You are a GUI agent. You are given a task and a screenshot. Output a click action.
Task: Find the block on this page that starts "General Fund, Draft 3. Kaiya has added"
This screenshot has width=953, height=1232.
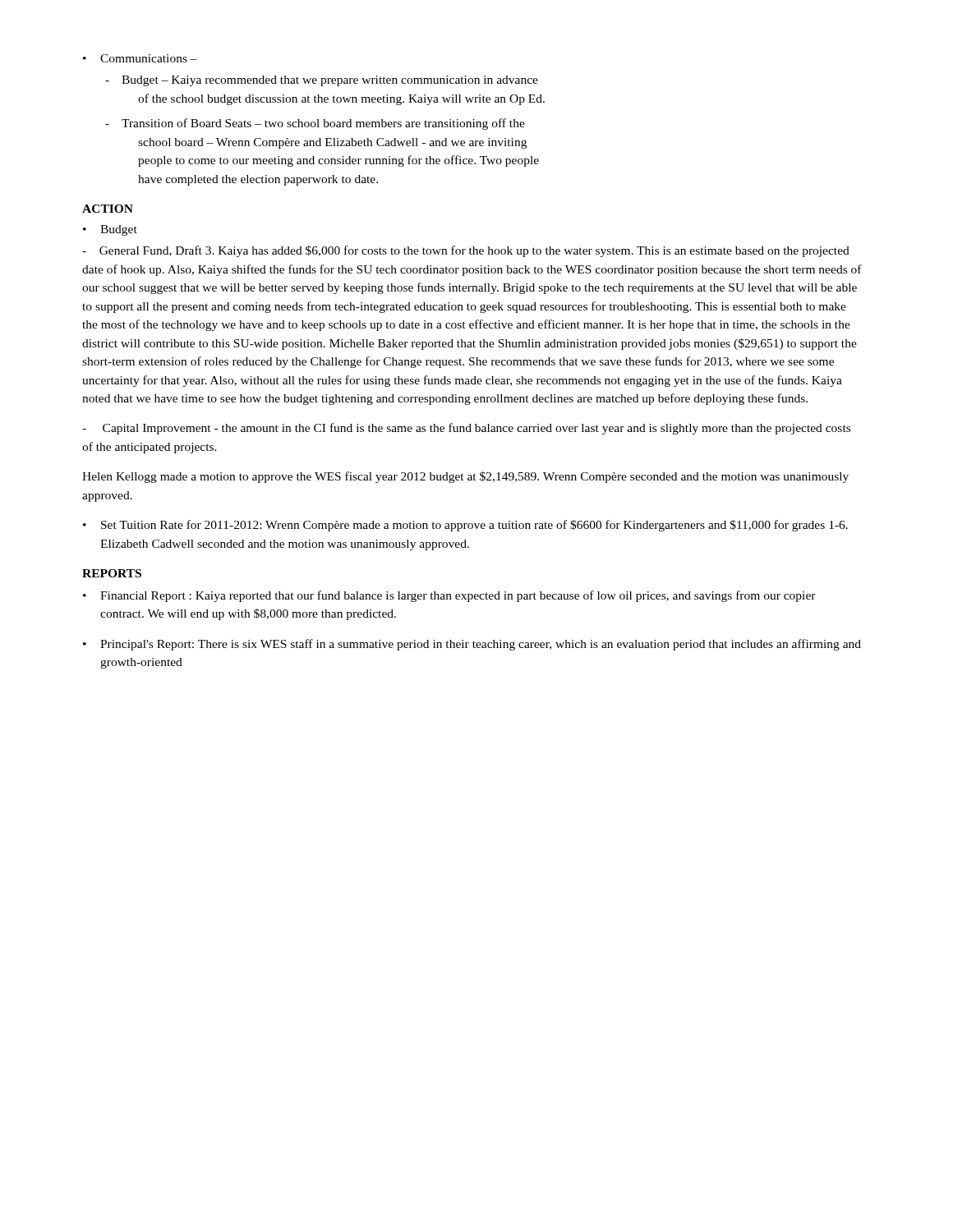[x=472, y=324]
